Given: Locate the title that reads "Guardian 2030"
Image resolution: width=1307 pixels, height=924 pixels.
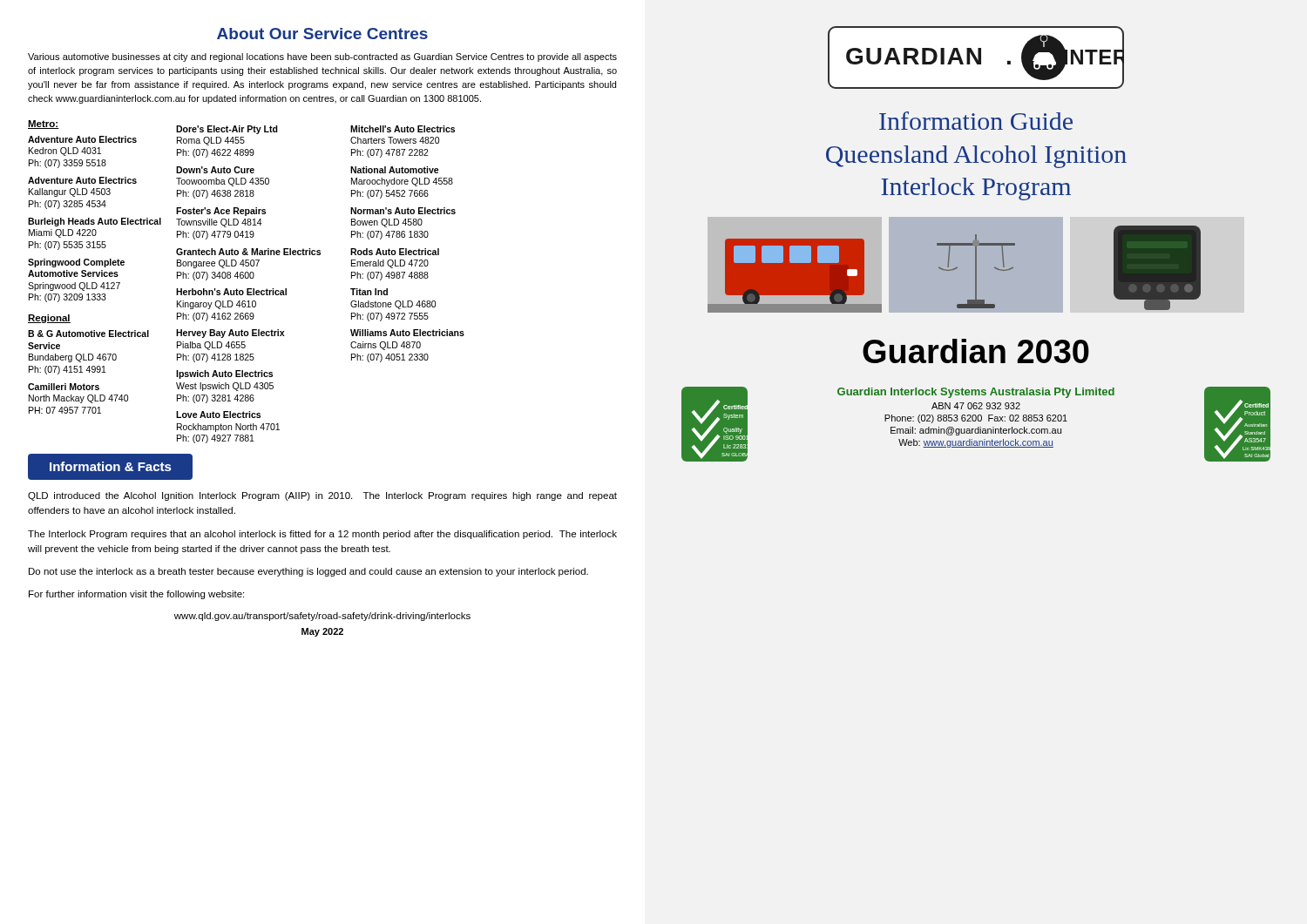Looking at the screenshot, I should point(976,351).
